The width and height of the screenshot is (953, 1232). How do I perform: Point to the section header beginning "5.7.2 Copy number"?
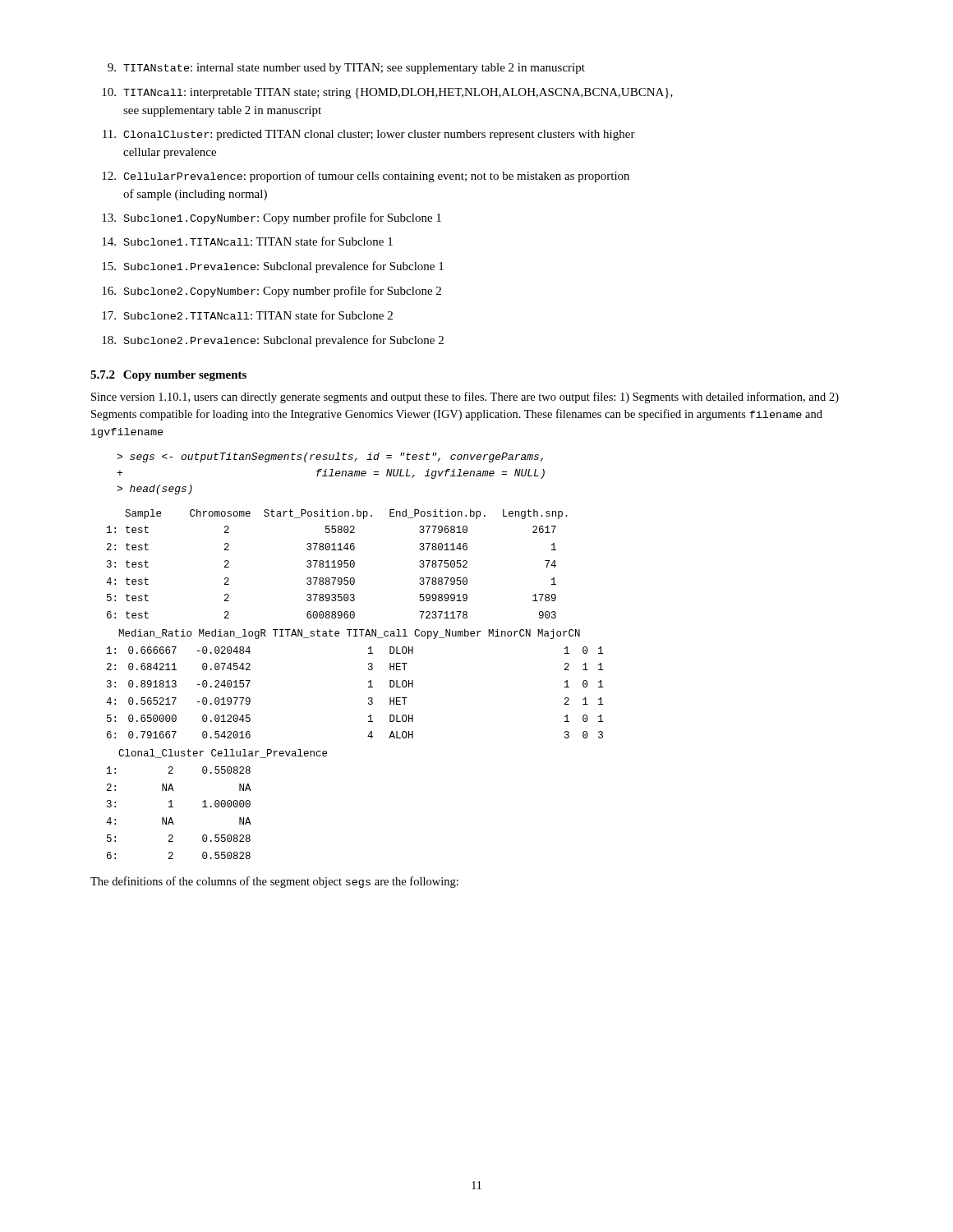tap(169, 374)
